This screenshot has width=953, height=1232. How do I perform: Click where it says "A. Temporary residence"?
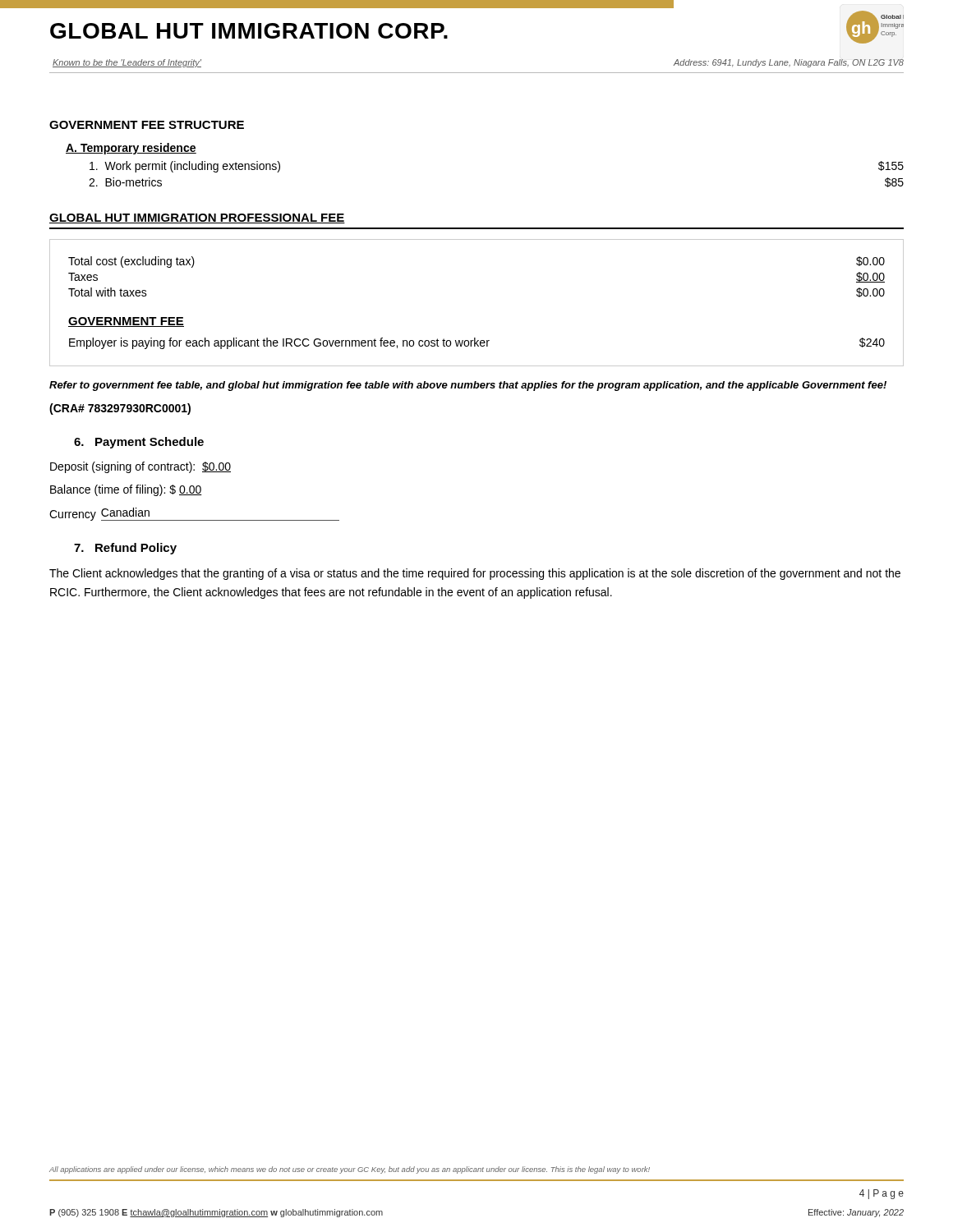click(x=131, y=148)
